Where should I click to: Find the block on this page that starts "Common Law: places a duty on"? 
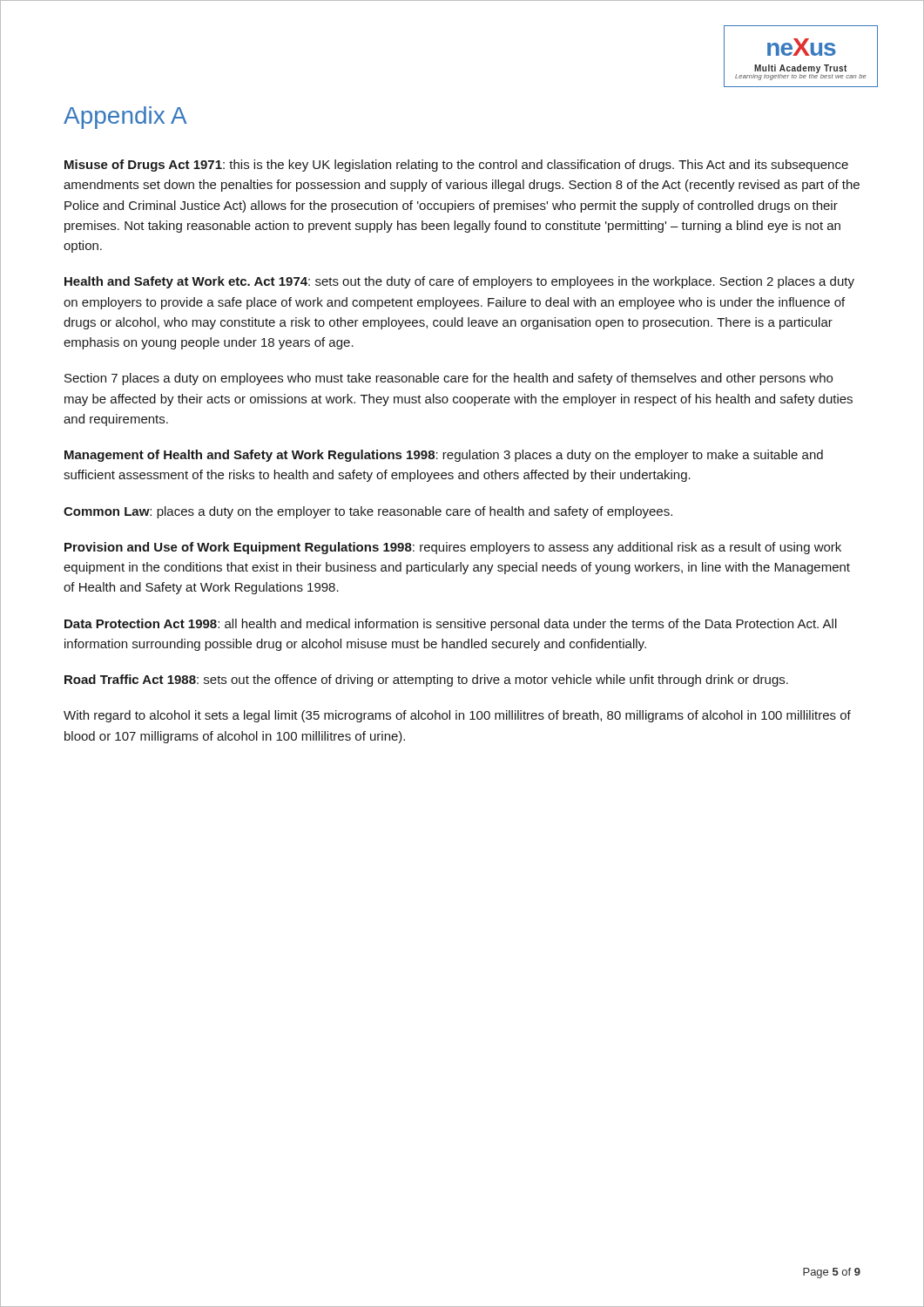369,511
